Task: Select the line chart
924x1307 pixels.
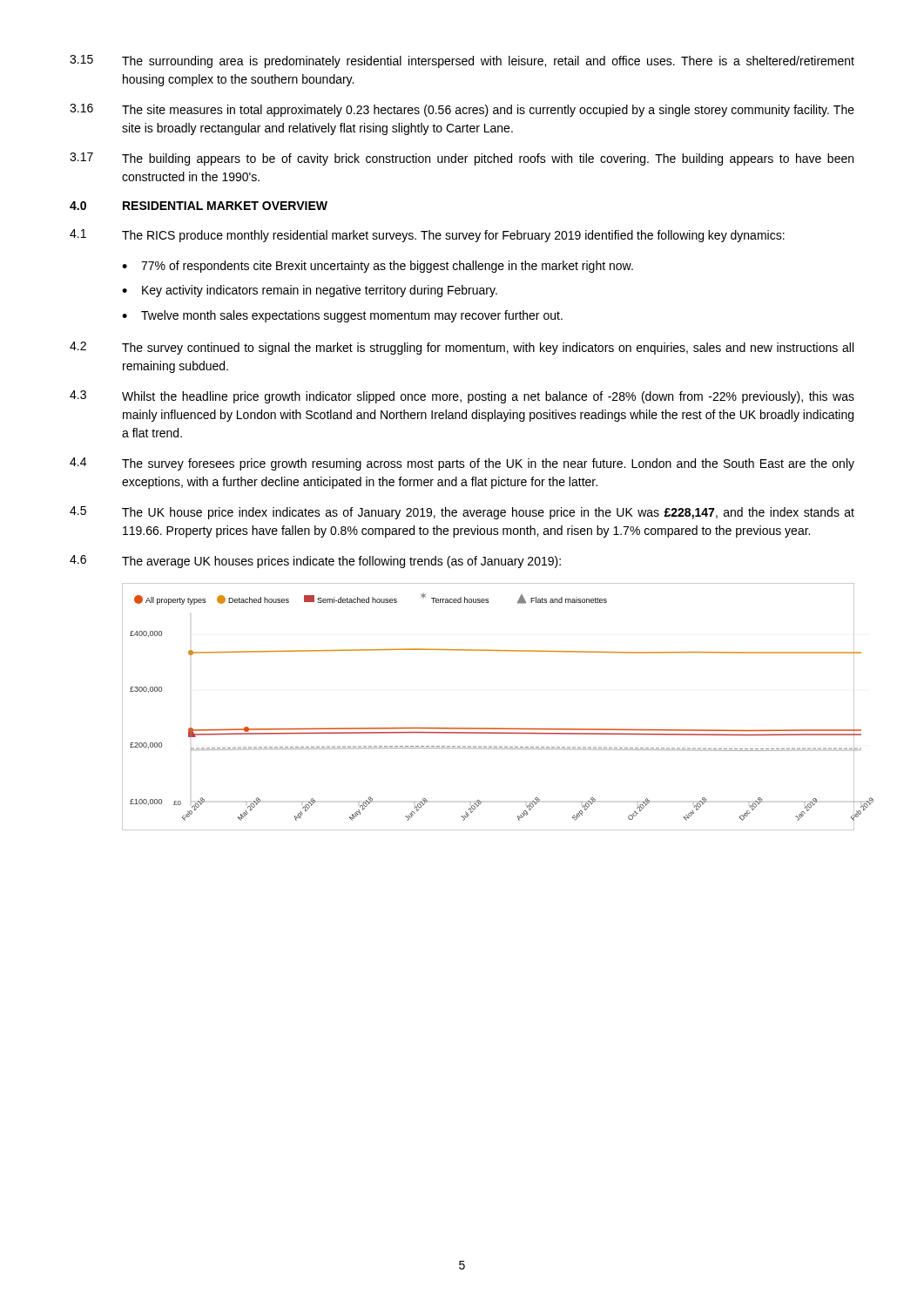Action: pos(488,707)
